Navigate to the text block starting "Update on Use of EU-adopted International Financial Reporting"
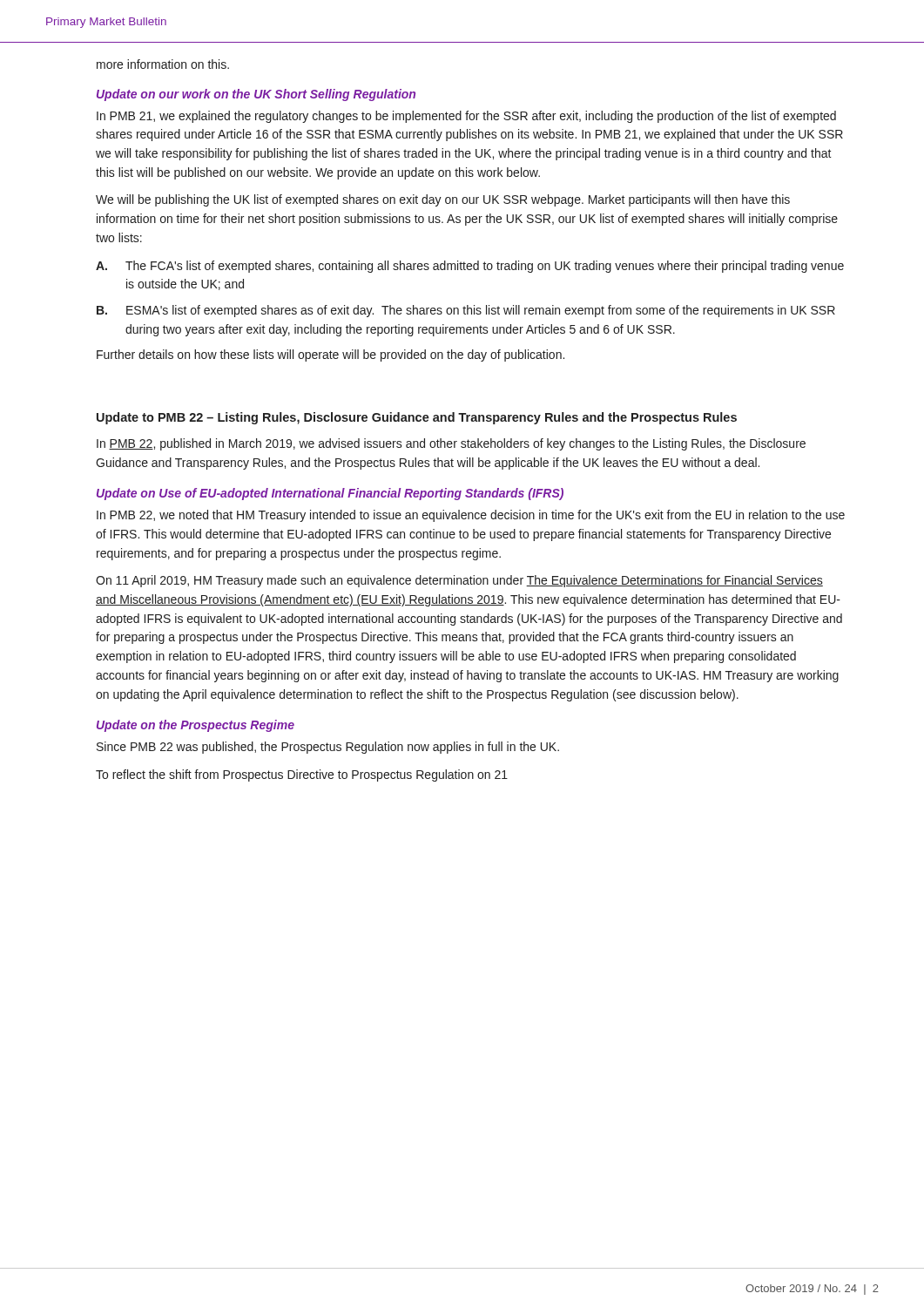Viewport: 924px width, 1307px height. [330, 493]
